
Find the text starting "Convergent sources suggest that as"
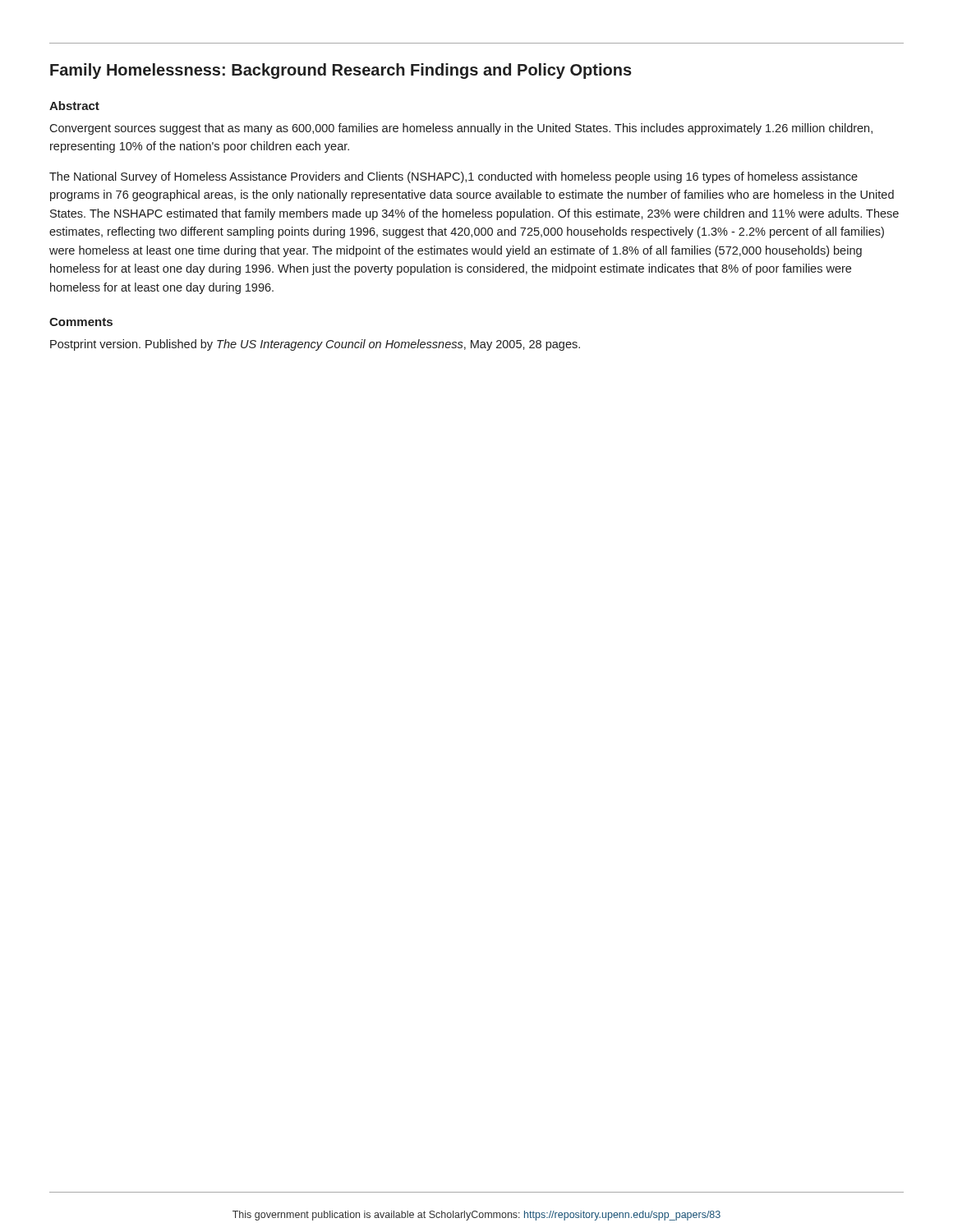(461, 137)
